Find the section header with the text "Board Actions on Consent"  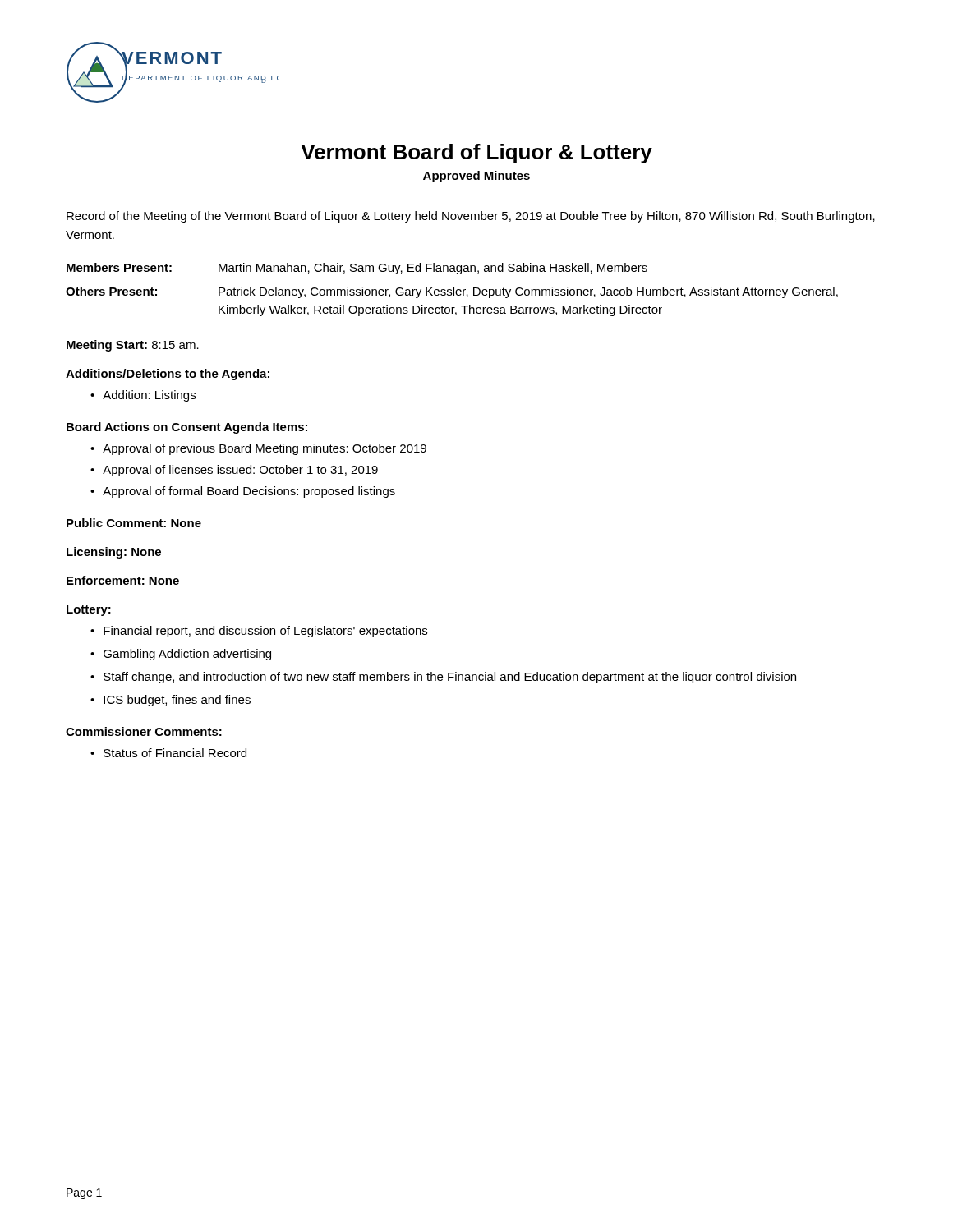[x=187, y=426]
